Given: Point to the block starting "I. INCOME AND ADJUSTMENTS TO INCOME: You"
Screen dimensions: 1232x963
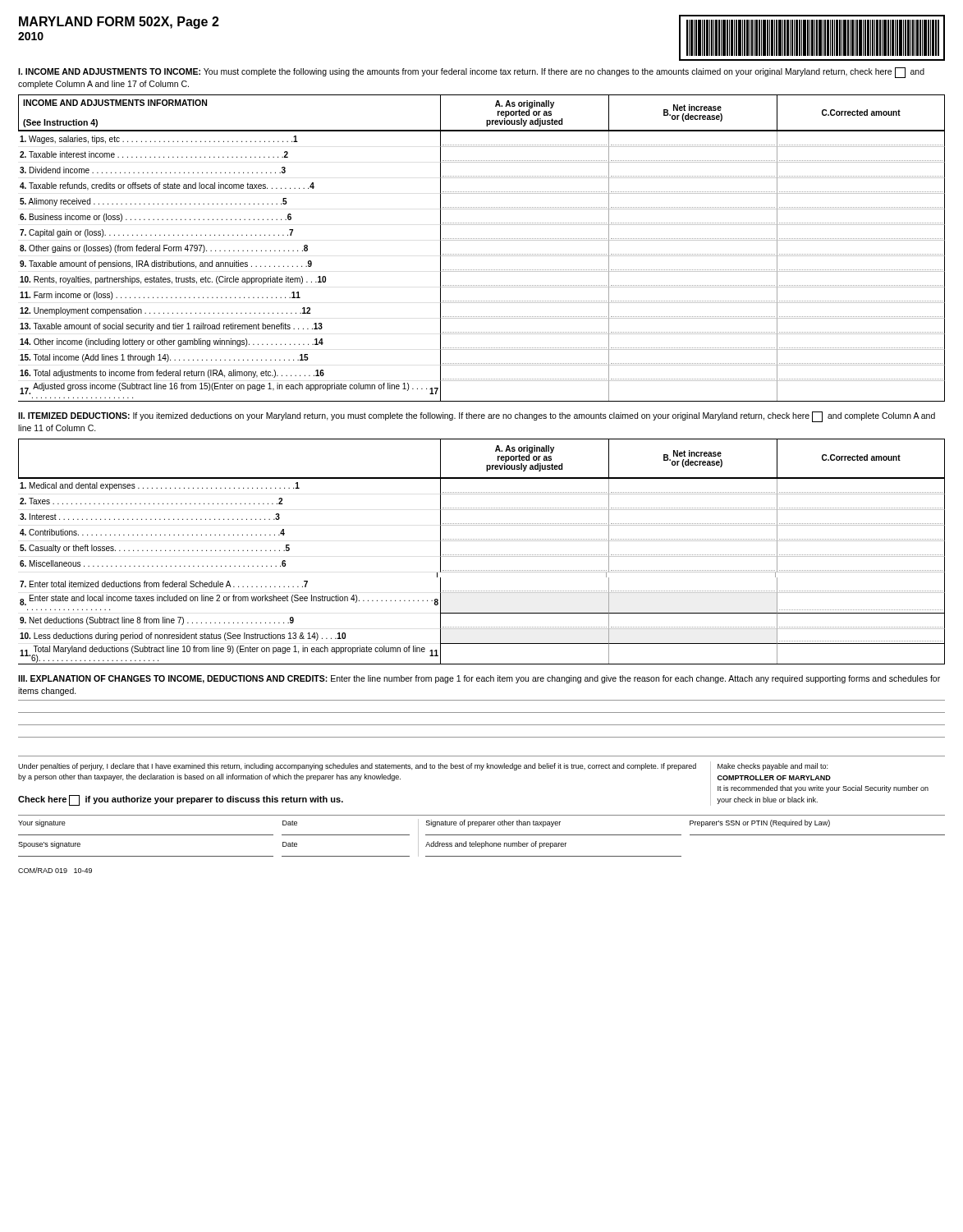Looking at the screenshot, I should tap(471, 78).
